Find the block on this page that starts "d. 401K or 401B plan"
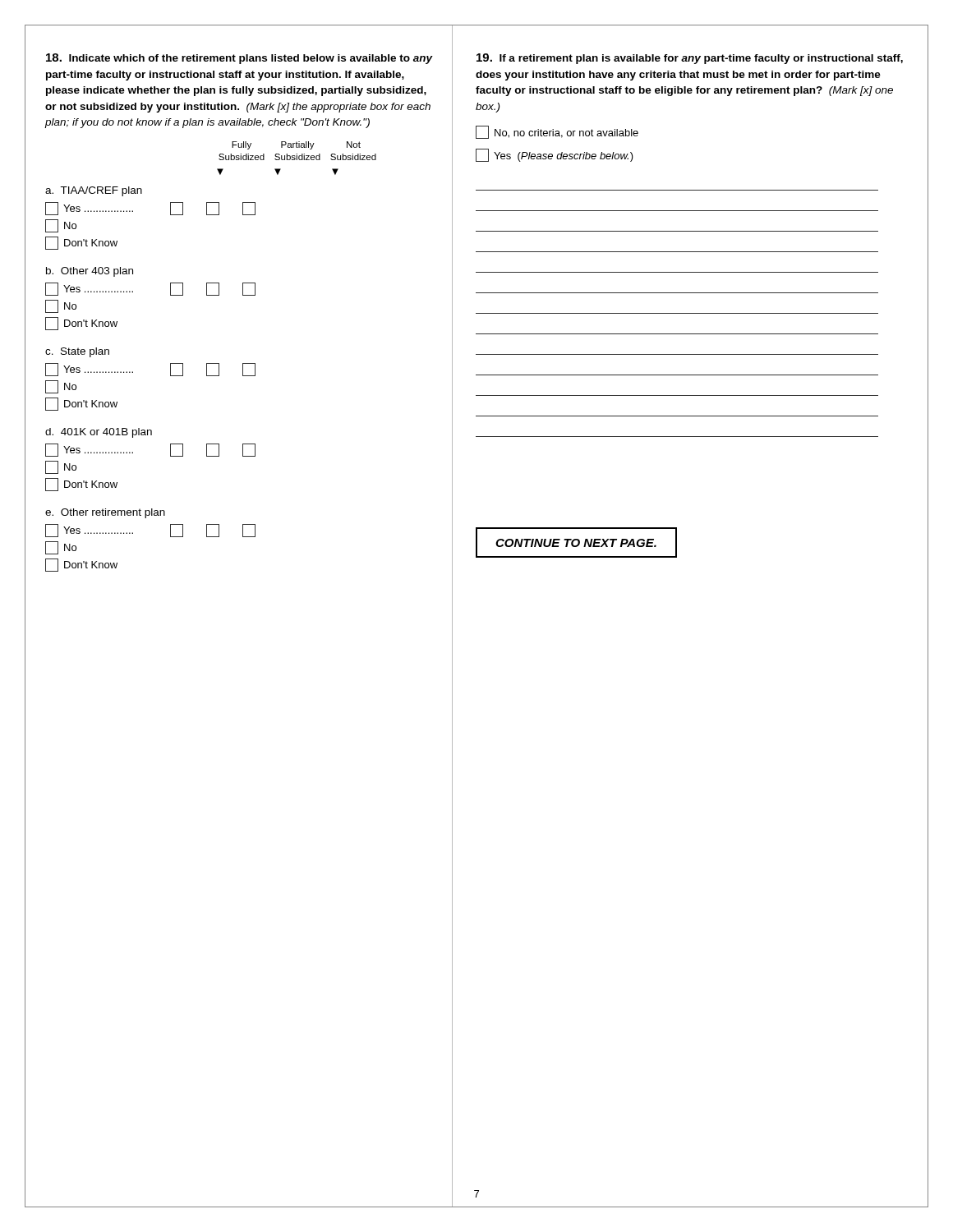The image size is (953, 1232). pyautogui.click(x=239, y=458)
